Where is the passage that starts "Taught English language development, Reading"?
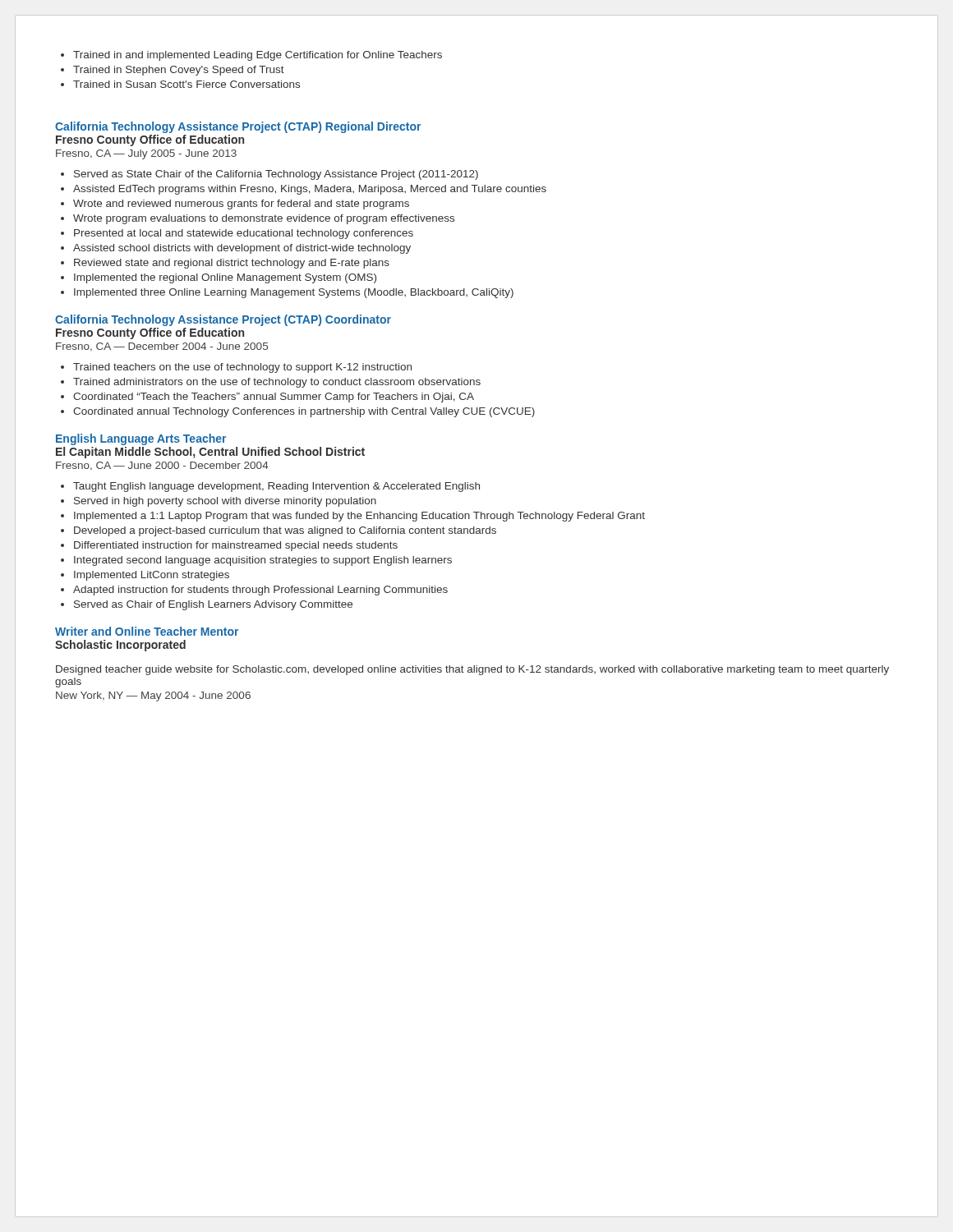This screenshot has width=953, height=1232. (x=476, y=545)
